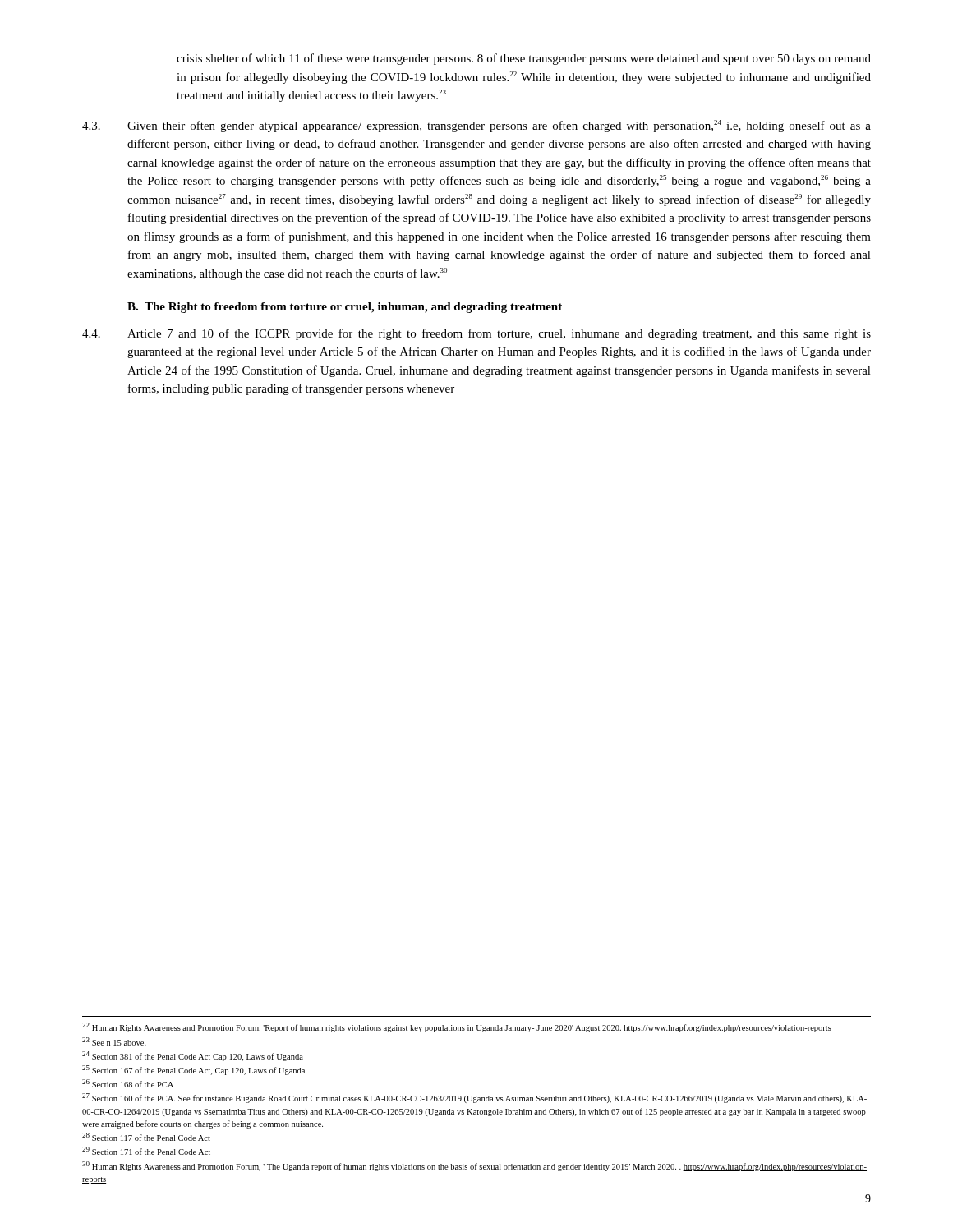Navigate to the element starting "30 Human Rights Awareness and Promotion"
This screenshot has width=953, height=1232.
click(x=474, y=1172)
